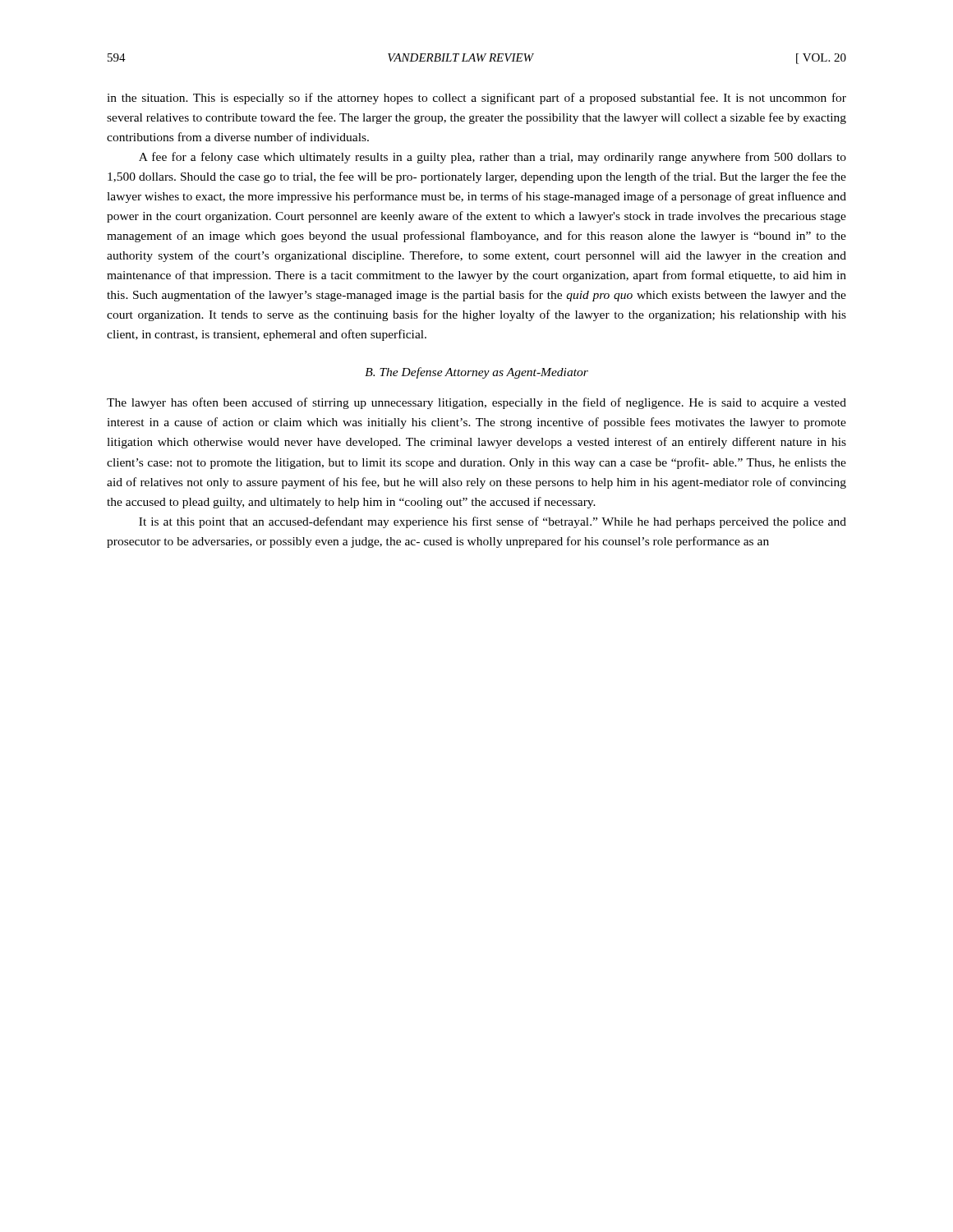Find the region starting "The lawyer has often been accused of stirring"

pos(476,472)
